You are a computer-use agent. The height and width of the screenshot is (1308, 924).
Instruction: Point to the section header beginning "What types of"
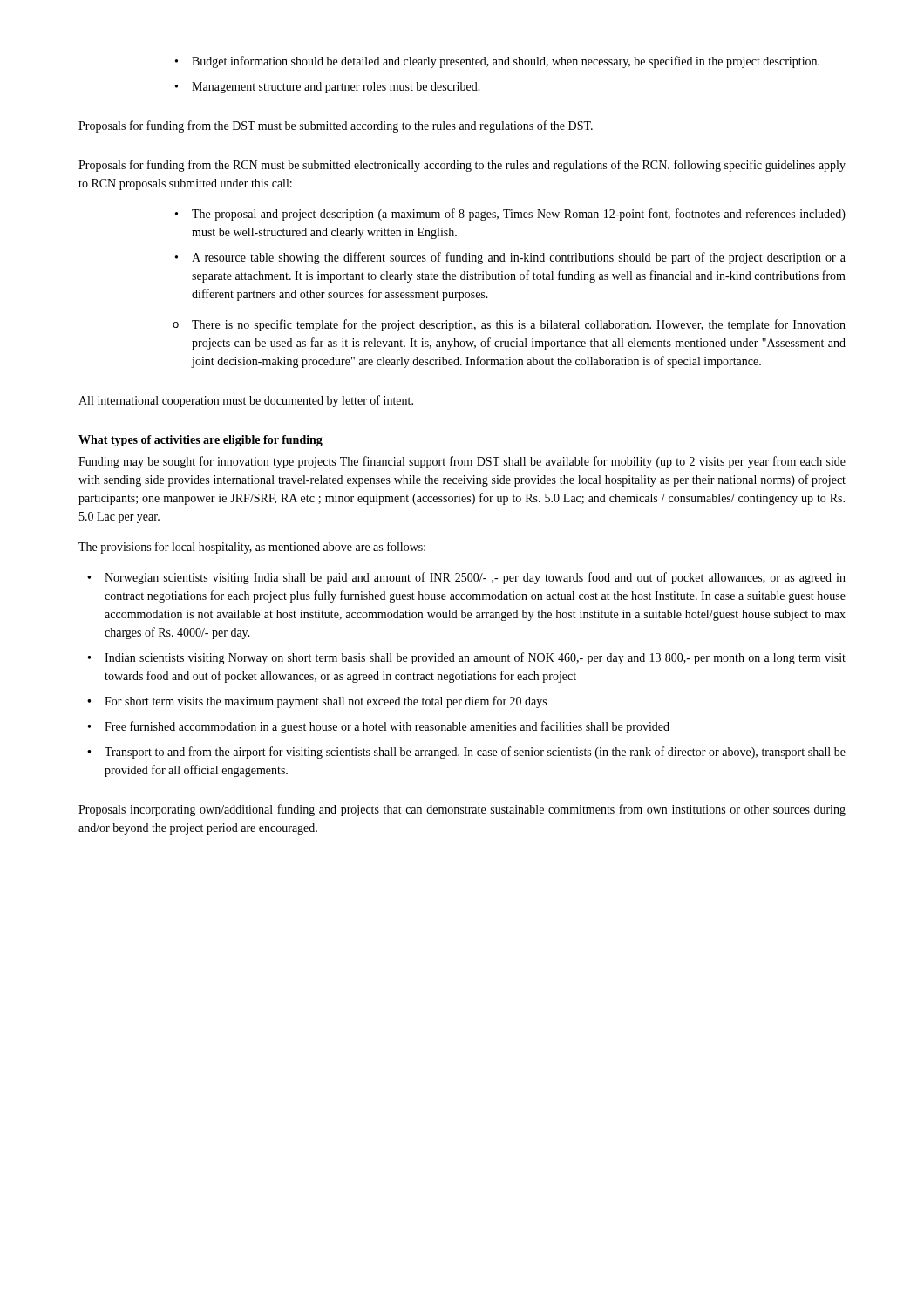200,440
